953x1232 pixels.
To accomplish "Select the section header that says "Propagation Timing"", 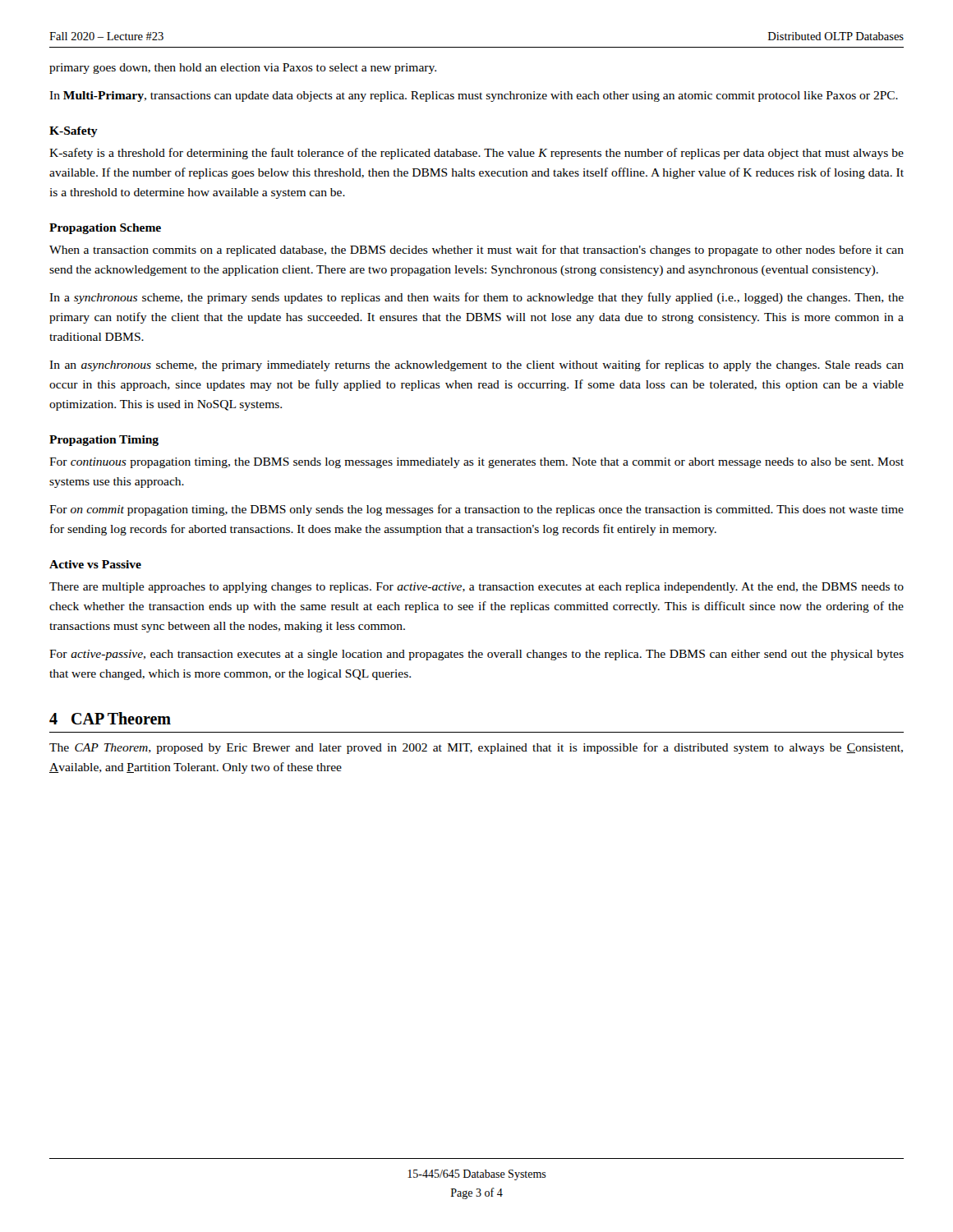I will tap(104, 439).
